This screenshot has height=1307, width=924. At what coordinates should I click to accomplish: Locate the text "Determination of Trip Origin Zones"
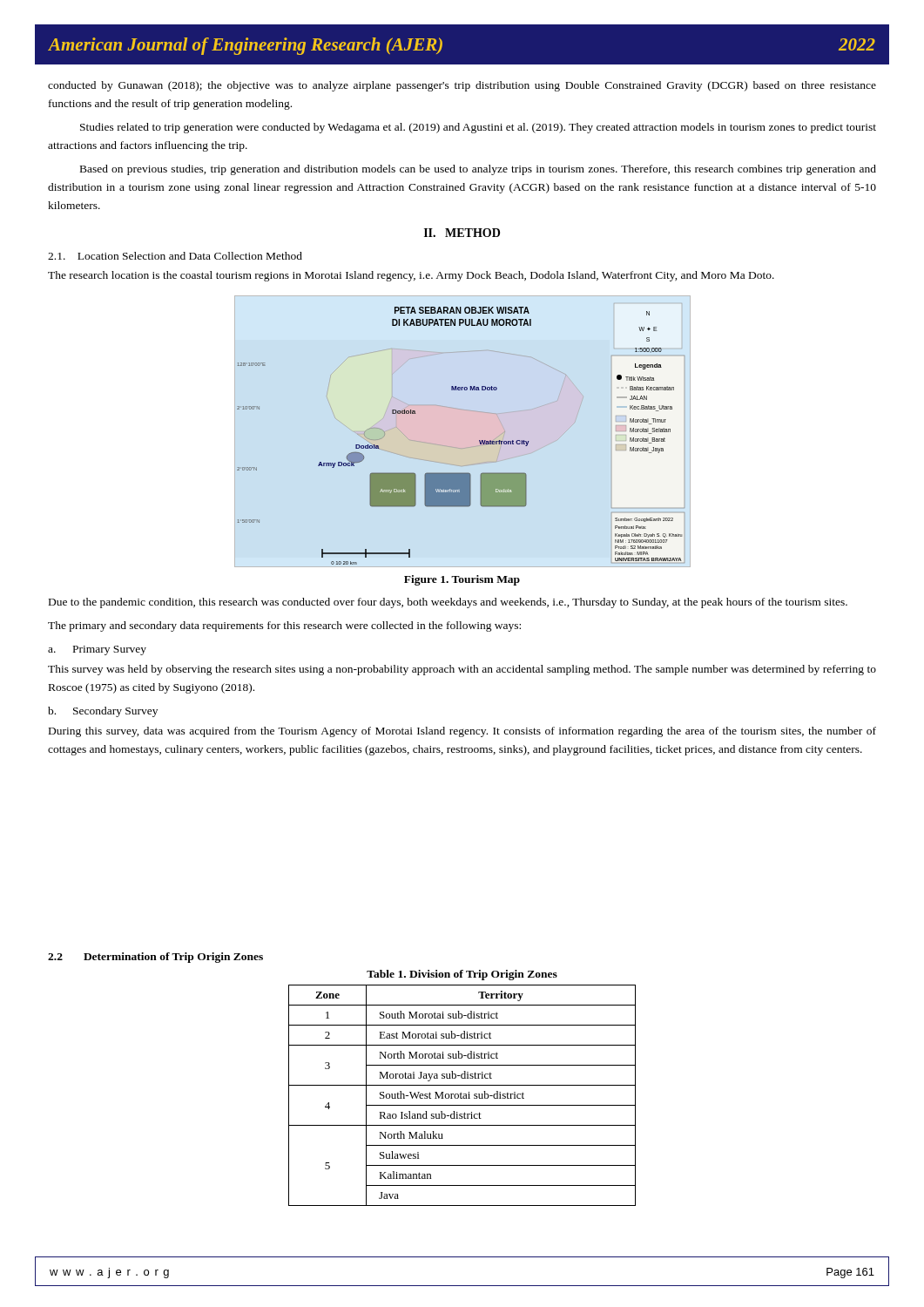[173, 956]
